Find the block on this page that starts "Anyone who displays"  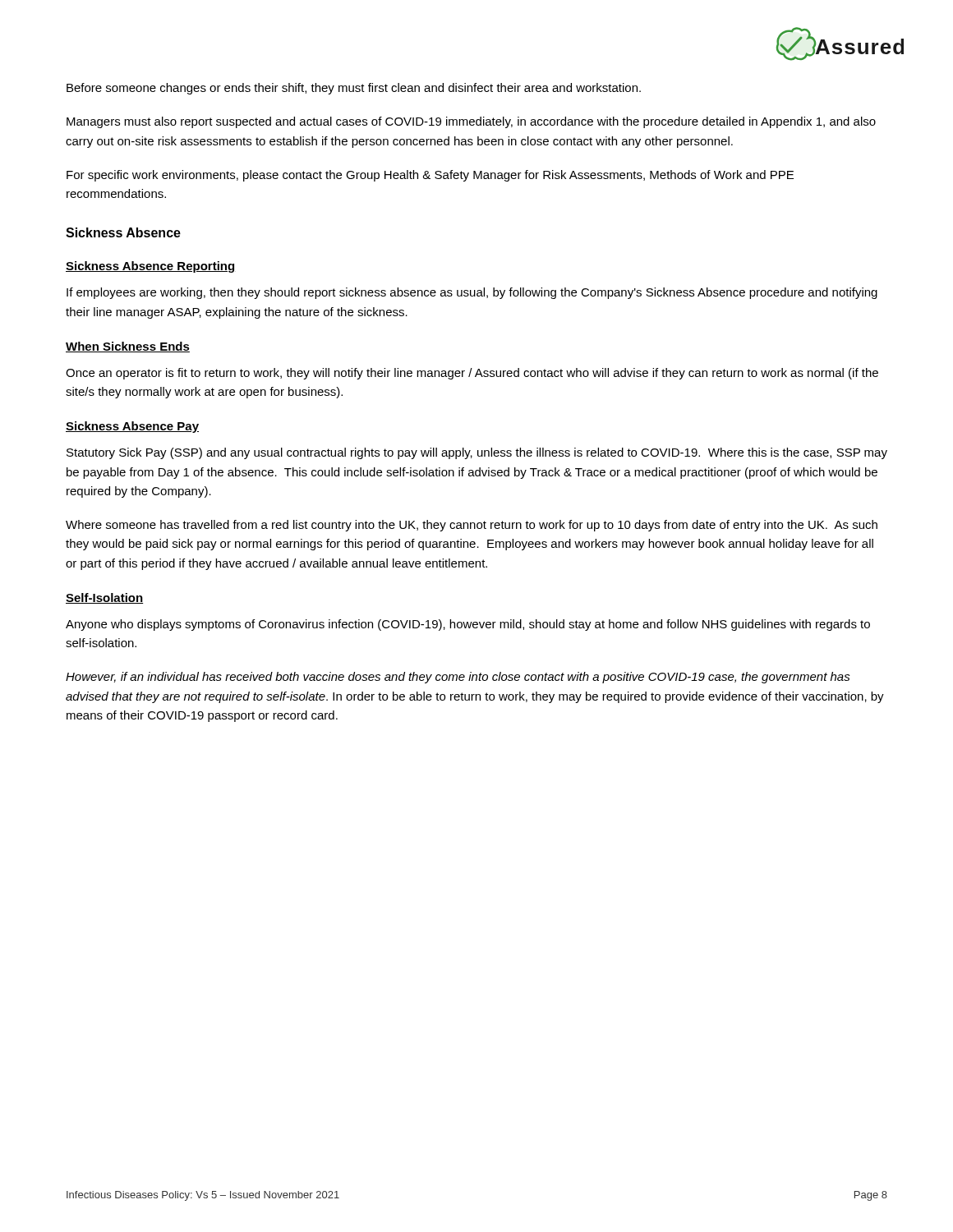[x=468, y=633]
